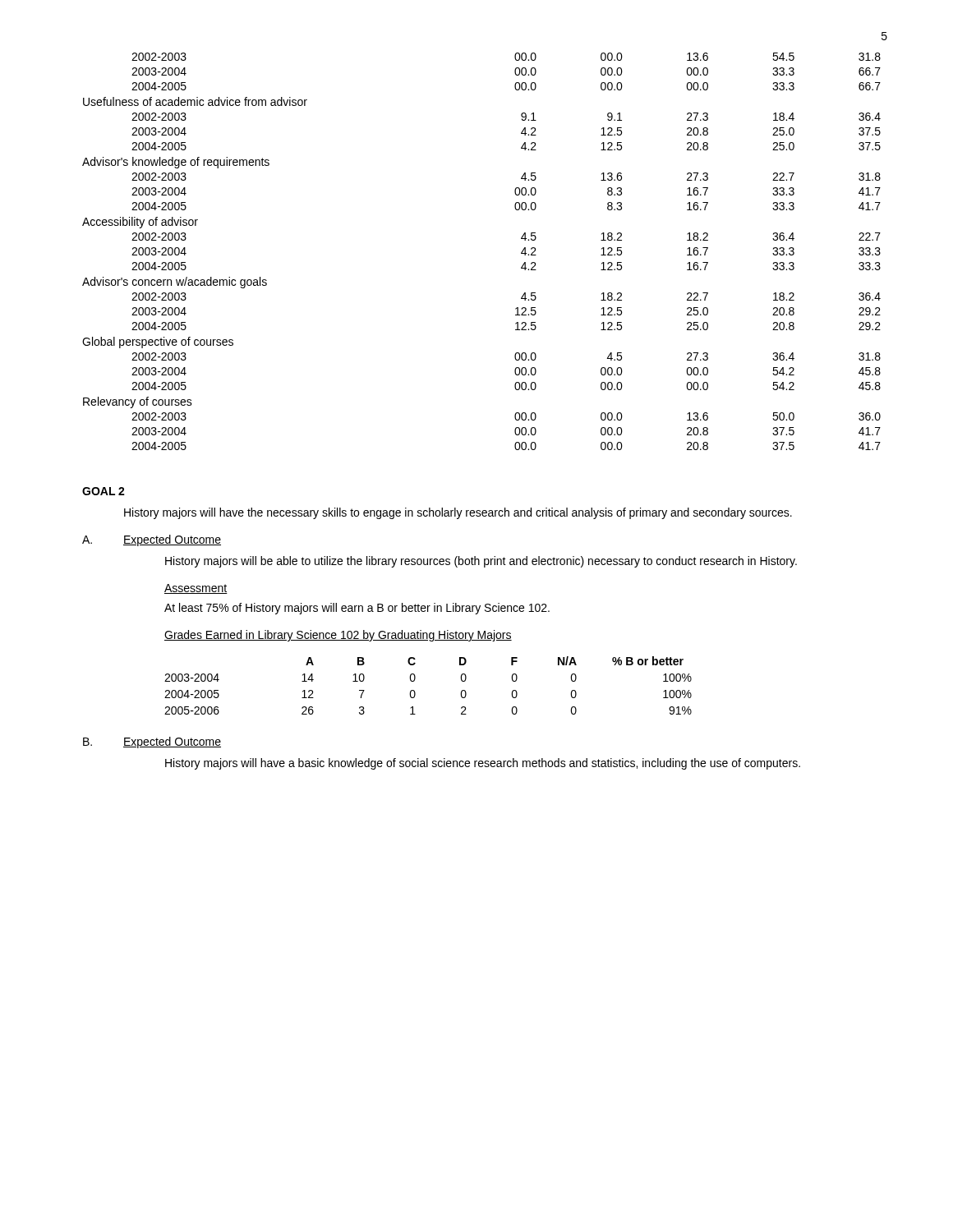
Task: Point to the block beginning "History majors will have a basic knowledge"
Action: [x=483, y=763]
